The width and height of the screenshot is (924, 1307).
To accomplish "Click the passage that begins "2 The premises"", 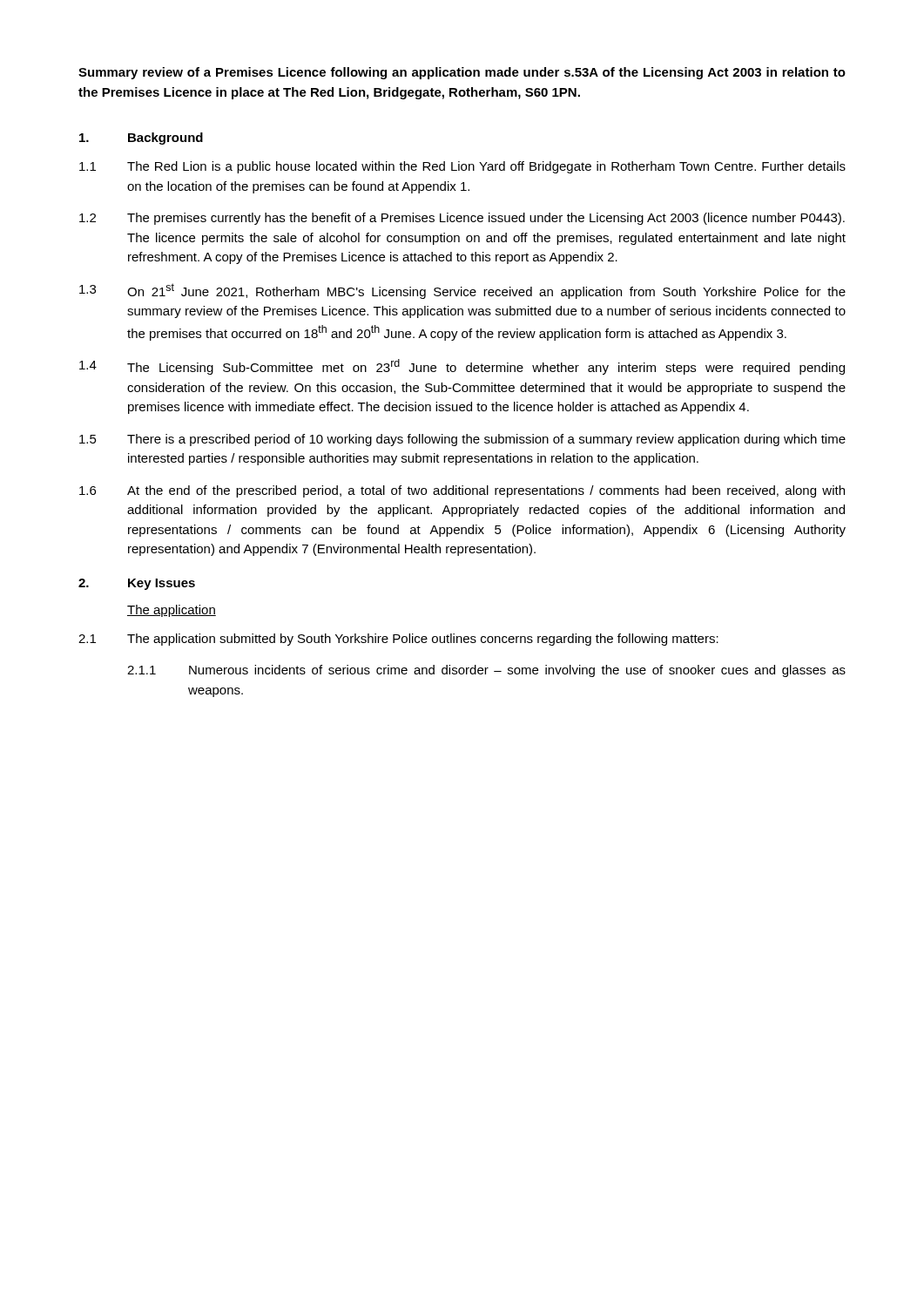I will coord(462,238).
